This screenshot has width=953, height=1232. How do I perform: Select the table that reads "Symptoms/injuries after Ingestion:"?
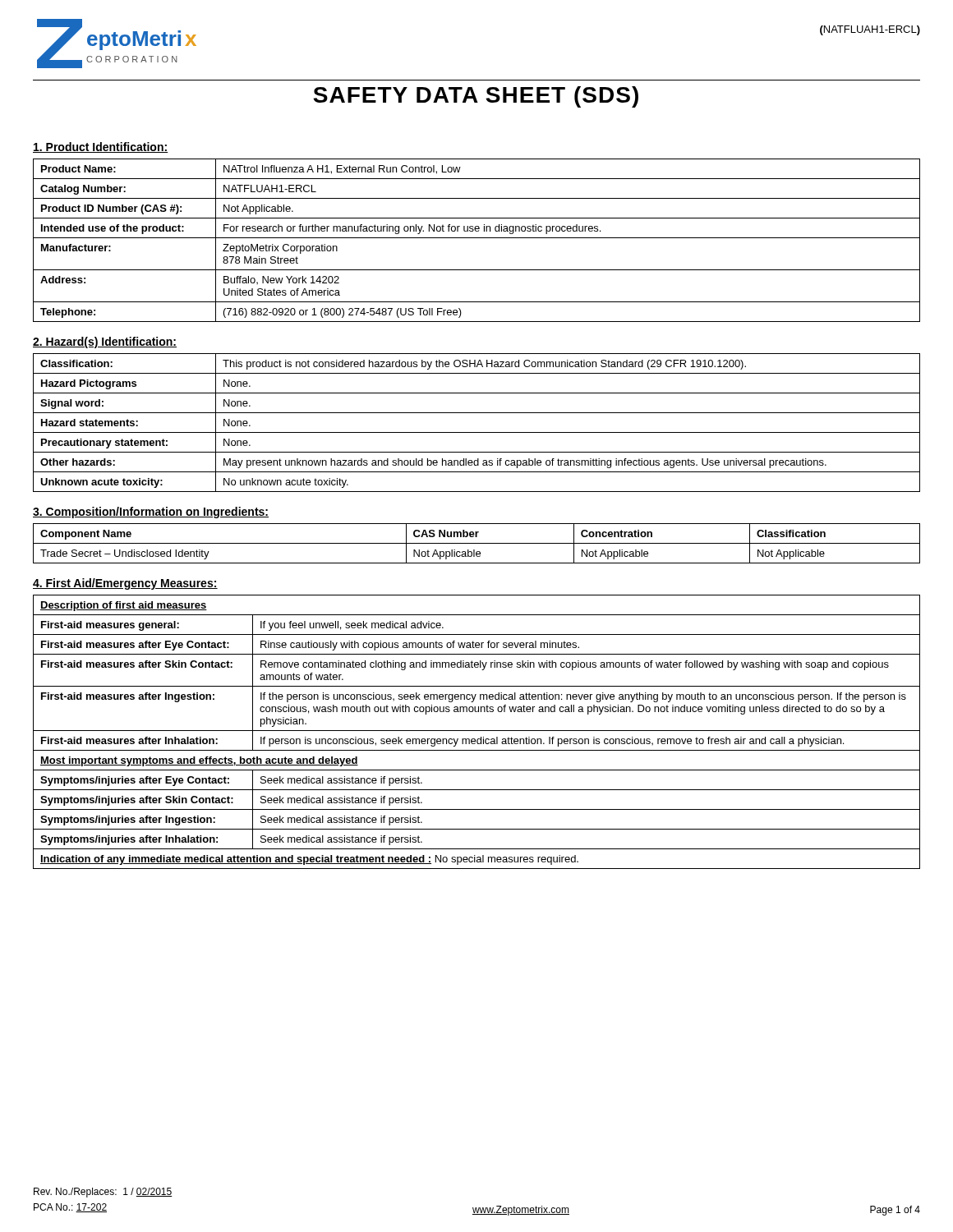click(476, 732)
